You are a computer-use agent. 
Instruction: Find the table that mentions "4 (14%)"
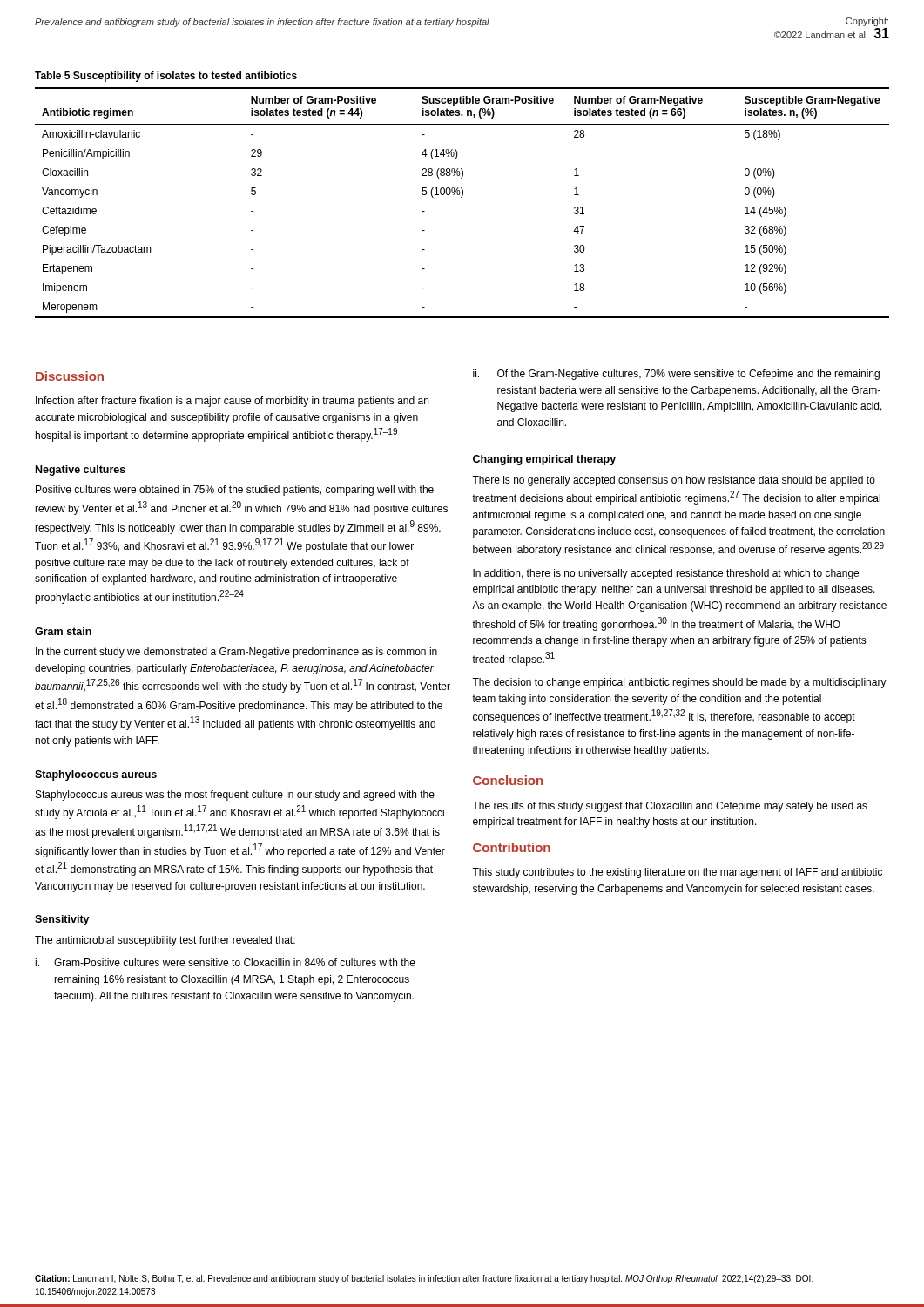click(x=462, y=203)
